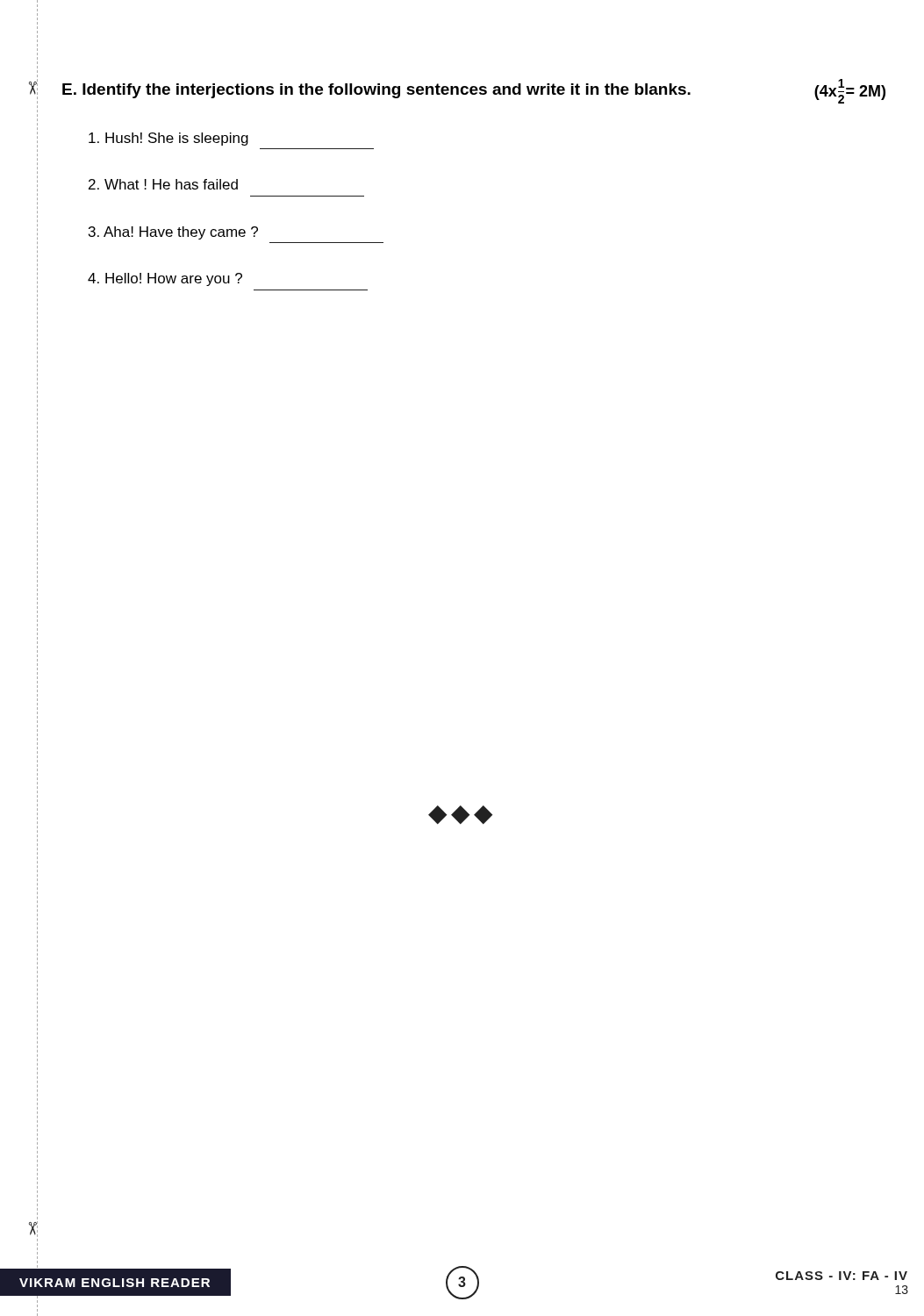Find the illustration
Image resolution: width=924 pixels, height=1316 pixels.
(462, 813)
